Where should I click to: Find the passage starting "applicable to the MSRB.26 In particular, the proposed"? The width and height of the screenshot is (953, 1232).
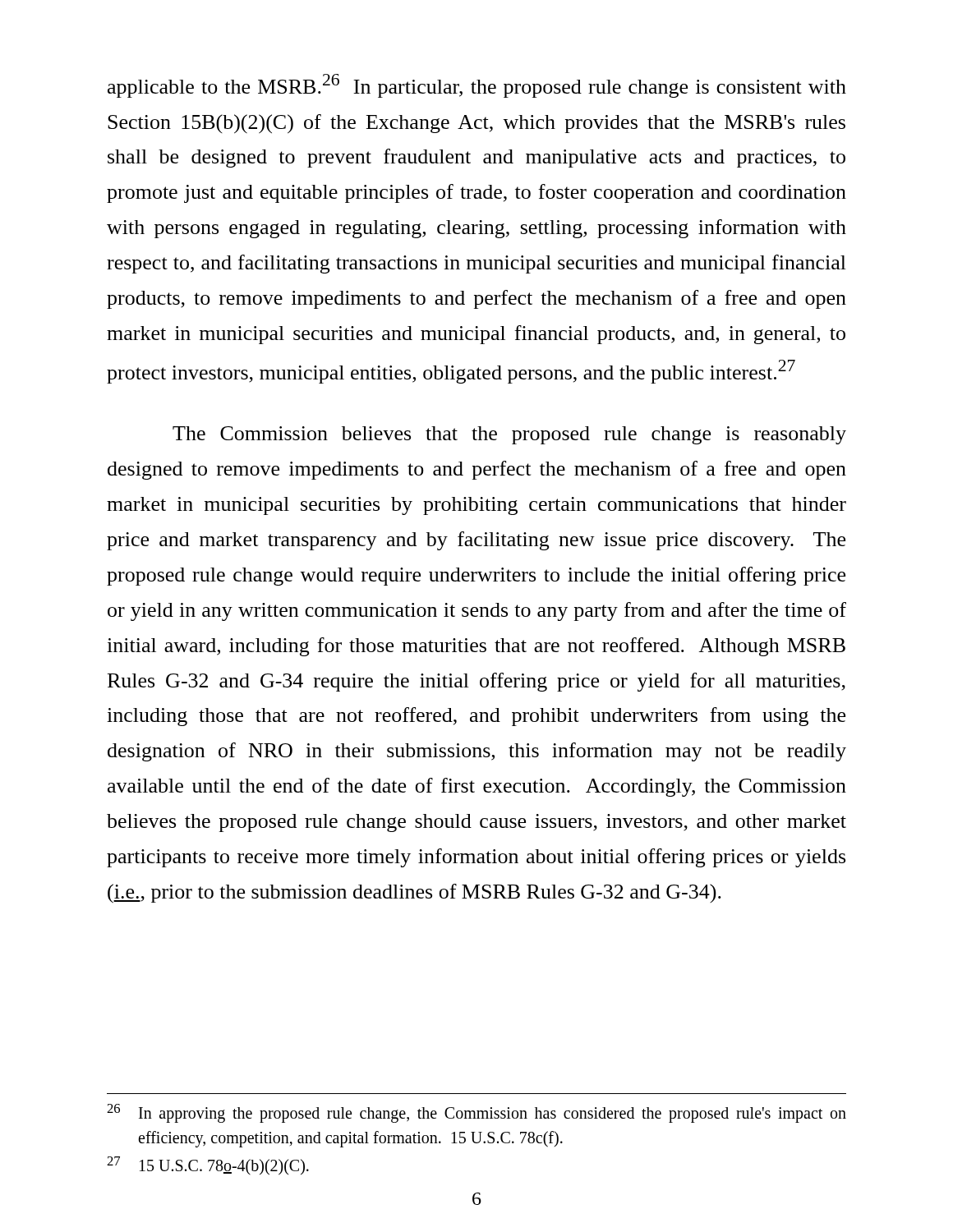point(476,227)
